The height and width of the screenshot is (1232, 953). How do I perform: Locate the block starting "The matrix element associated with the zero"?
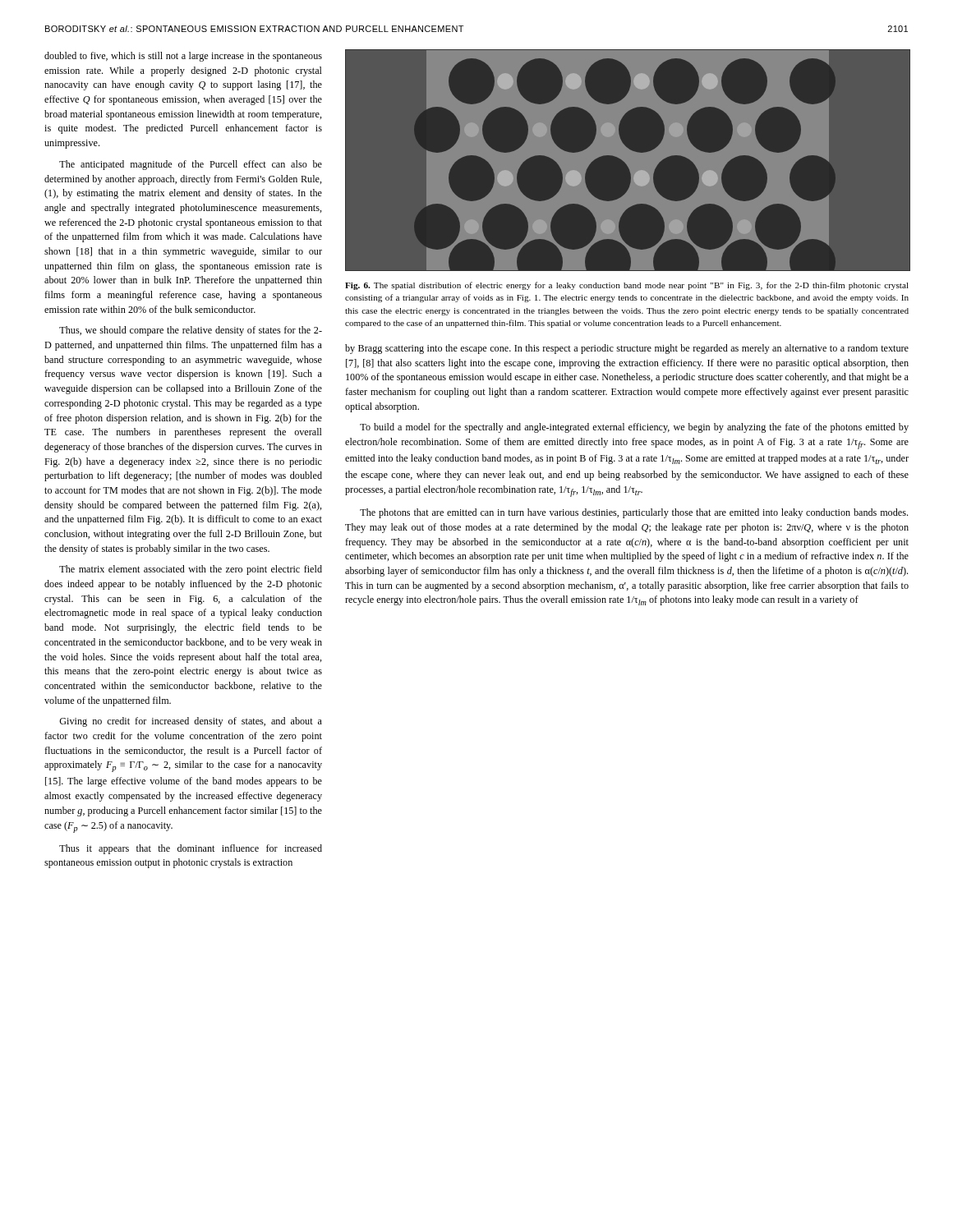183,636
